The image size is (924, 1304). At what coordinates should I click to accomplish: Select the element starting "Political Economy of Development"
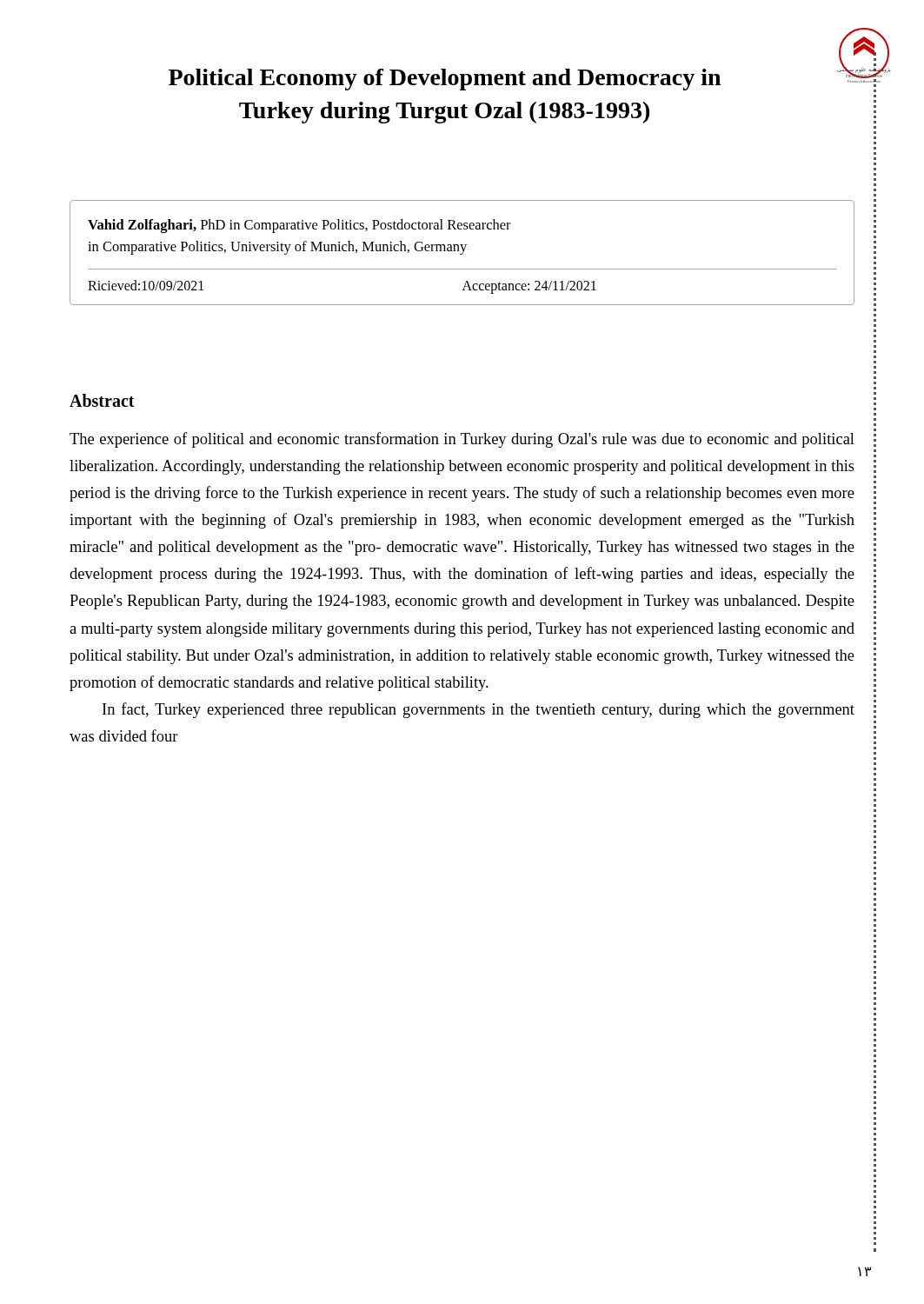coord(445,94)
